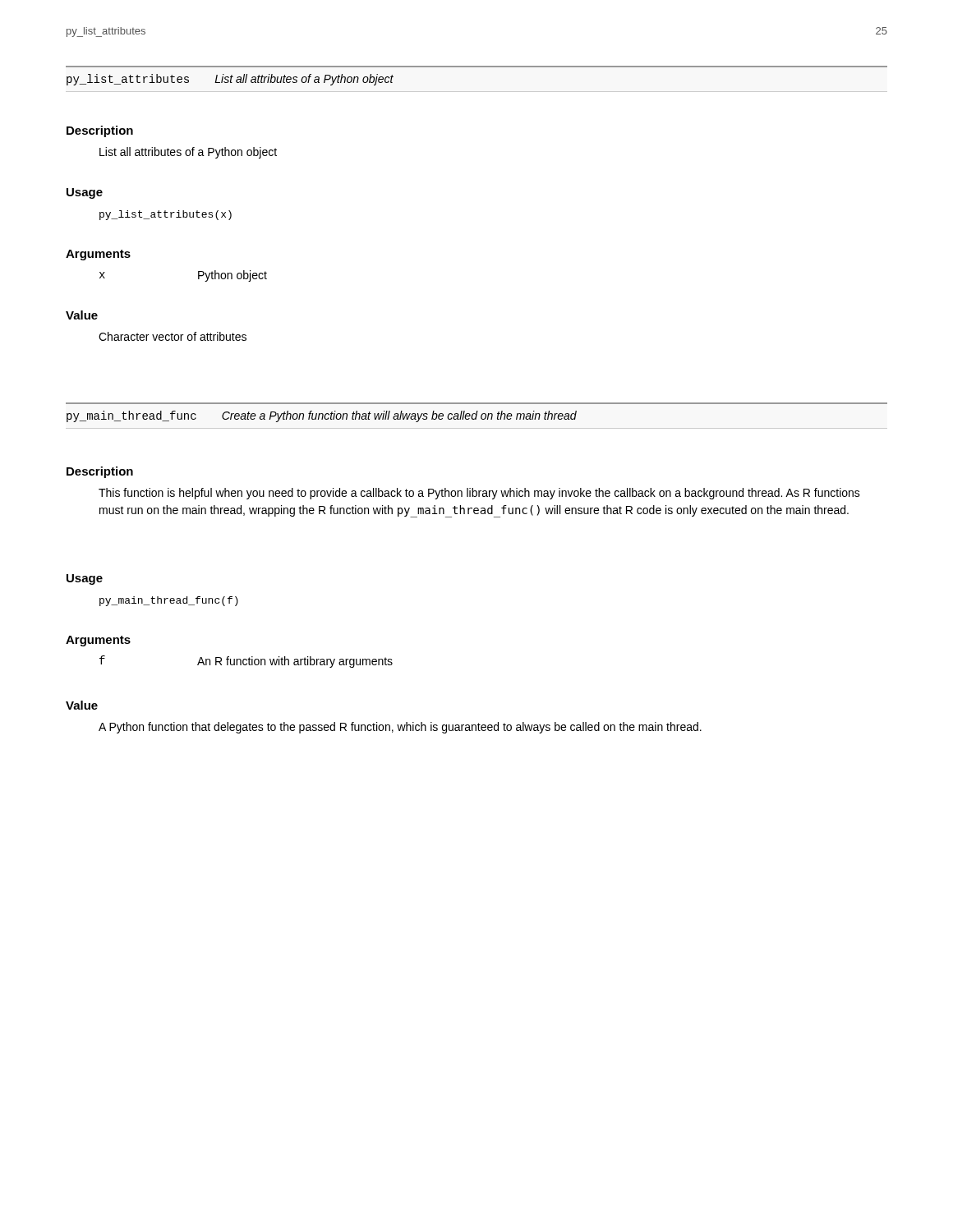The height and width of the screenshot is (1232, 953).
Task: Select the element starting "x Python object"
Action: click(x=102, y=276)
